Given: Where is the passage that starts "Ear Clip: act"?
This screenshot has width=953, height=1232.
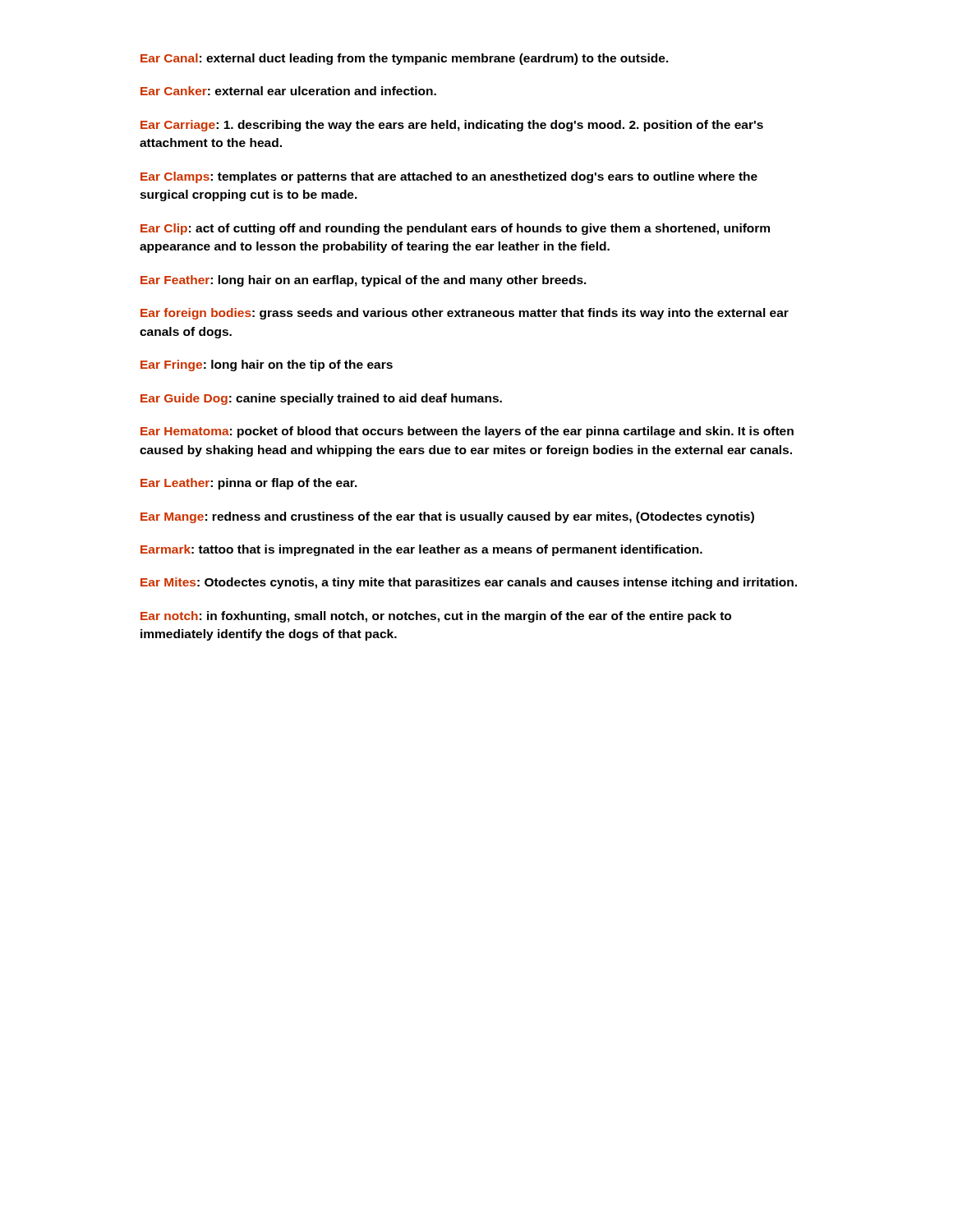Looking at the screenshot, I should tap(455, 237).
